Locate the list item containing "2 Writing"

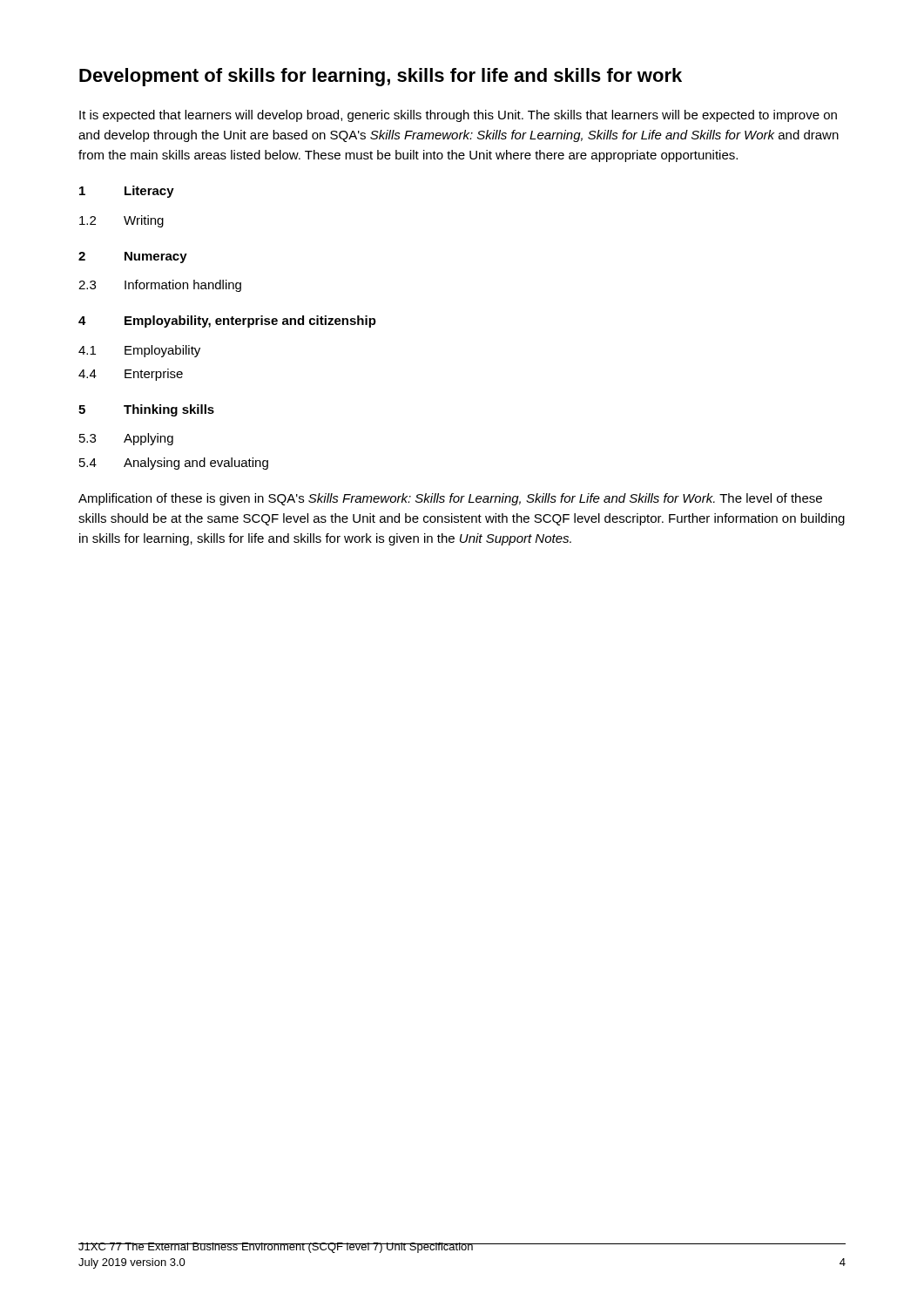click(x=121, y=221)
